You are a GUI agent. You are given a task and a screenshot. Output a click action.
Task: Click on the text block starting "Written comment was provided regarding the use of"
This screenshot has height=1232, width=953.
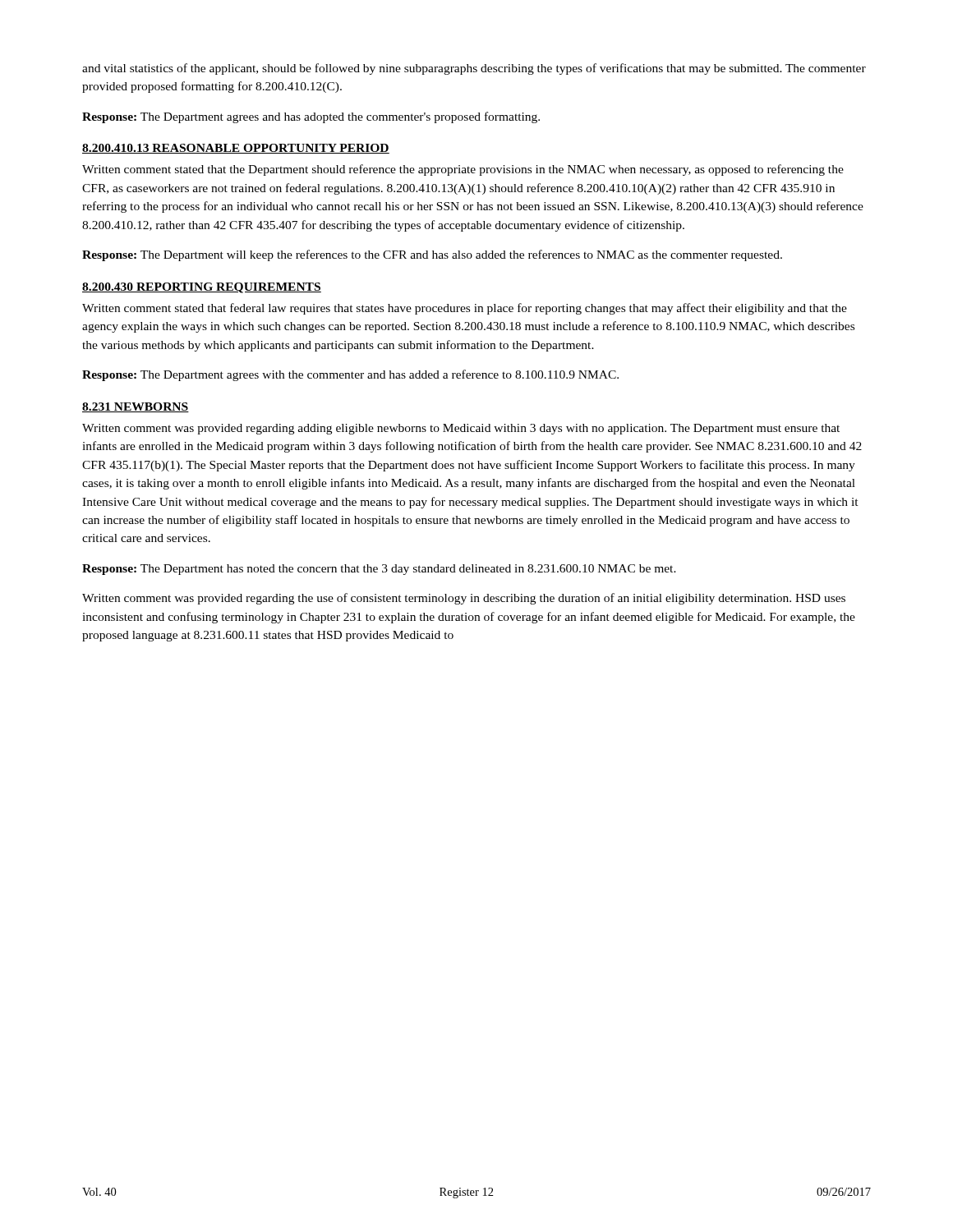click(x=476, y=617)
